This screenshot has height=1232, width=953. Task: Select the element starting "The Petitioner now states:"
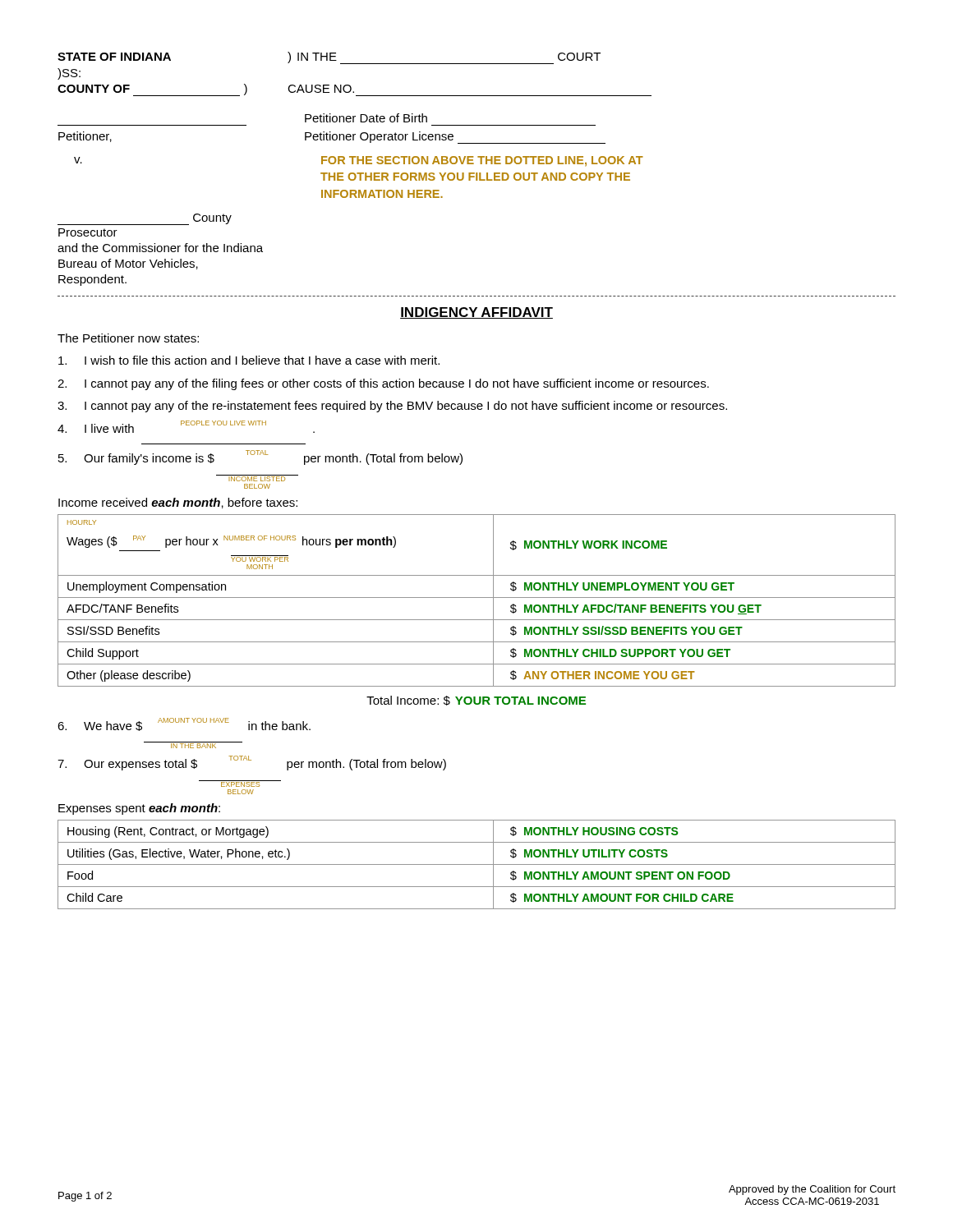pos(129,338)
